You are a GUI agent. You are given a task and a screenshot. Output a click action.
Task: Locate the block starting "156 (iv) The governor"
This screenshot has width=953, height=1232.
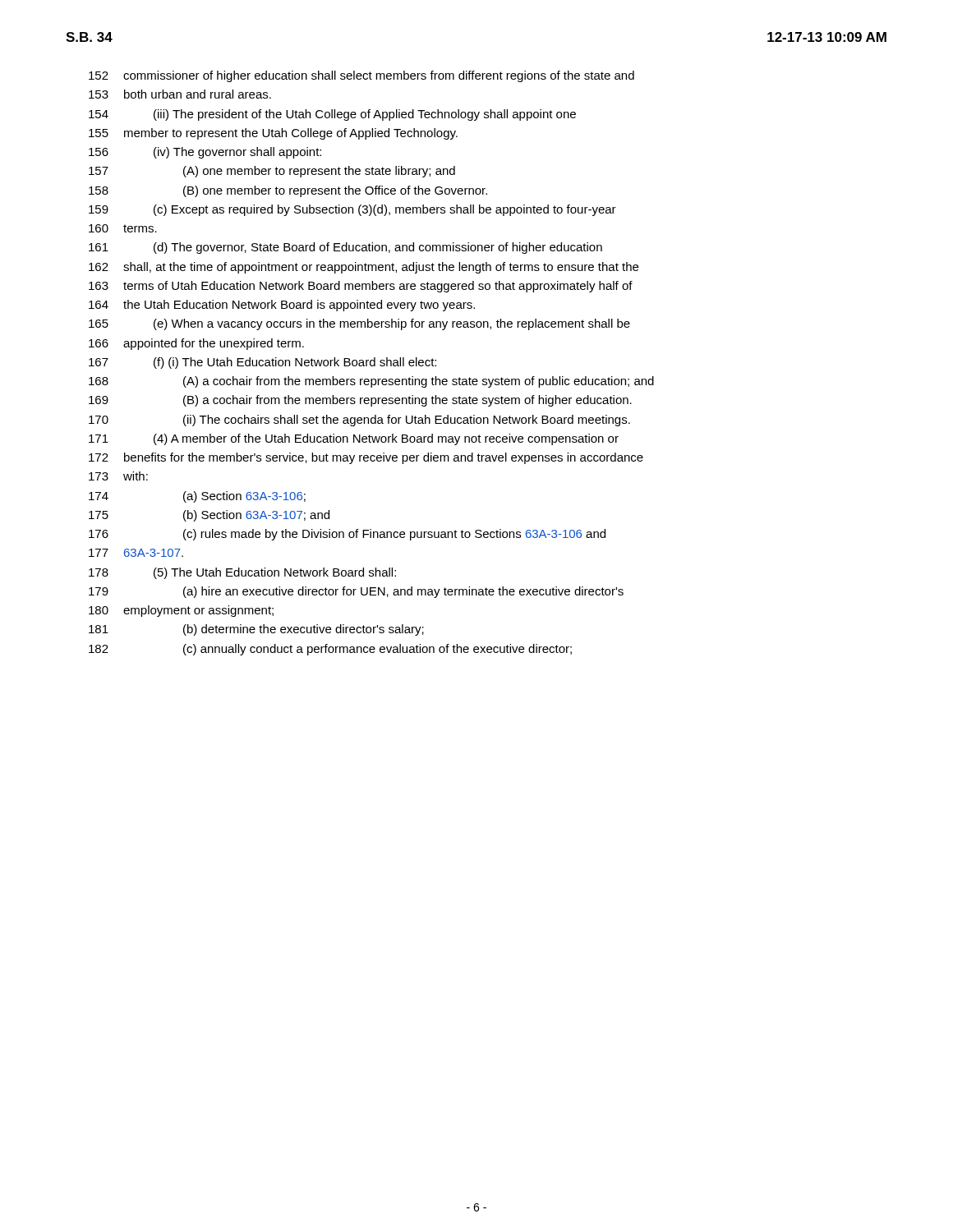coord(205,153)
